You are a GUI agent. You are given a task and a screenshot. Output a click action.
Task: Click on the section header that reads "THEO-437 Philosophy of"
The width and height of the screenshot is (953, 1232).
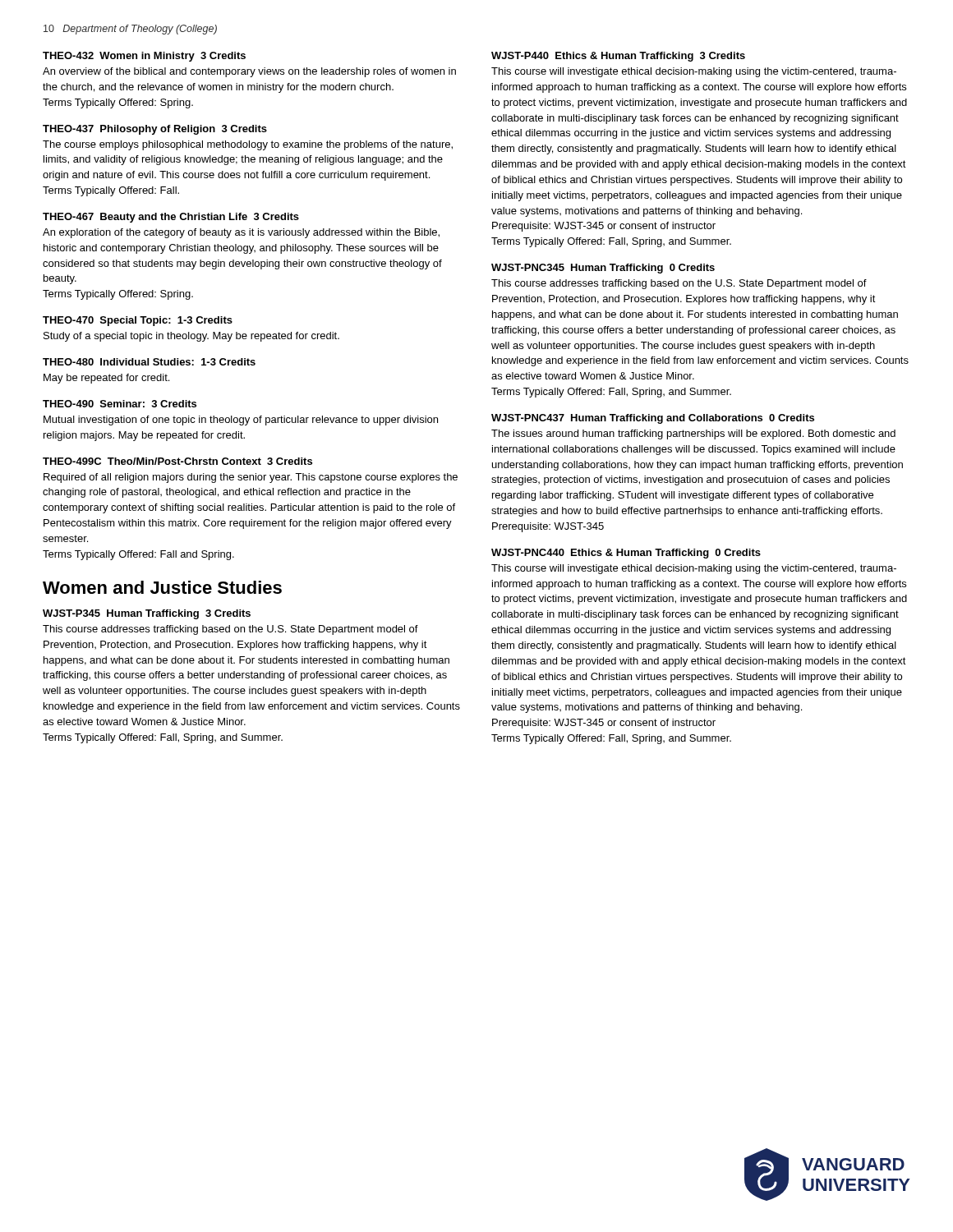pyautogui.click(x=252, y=160)
